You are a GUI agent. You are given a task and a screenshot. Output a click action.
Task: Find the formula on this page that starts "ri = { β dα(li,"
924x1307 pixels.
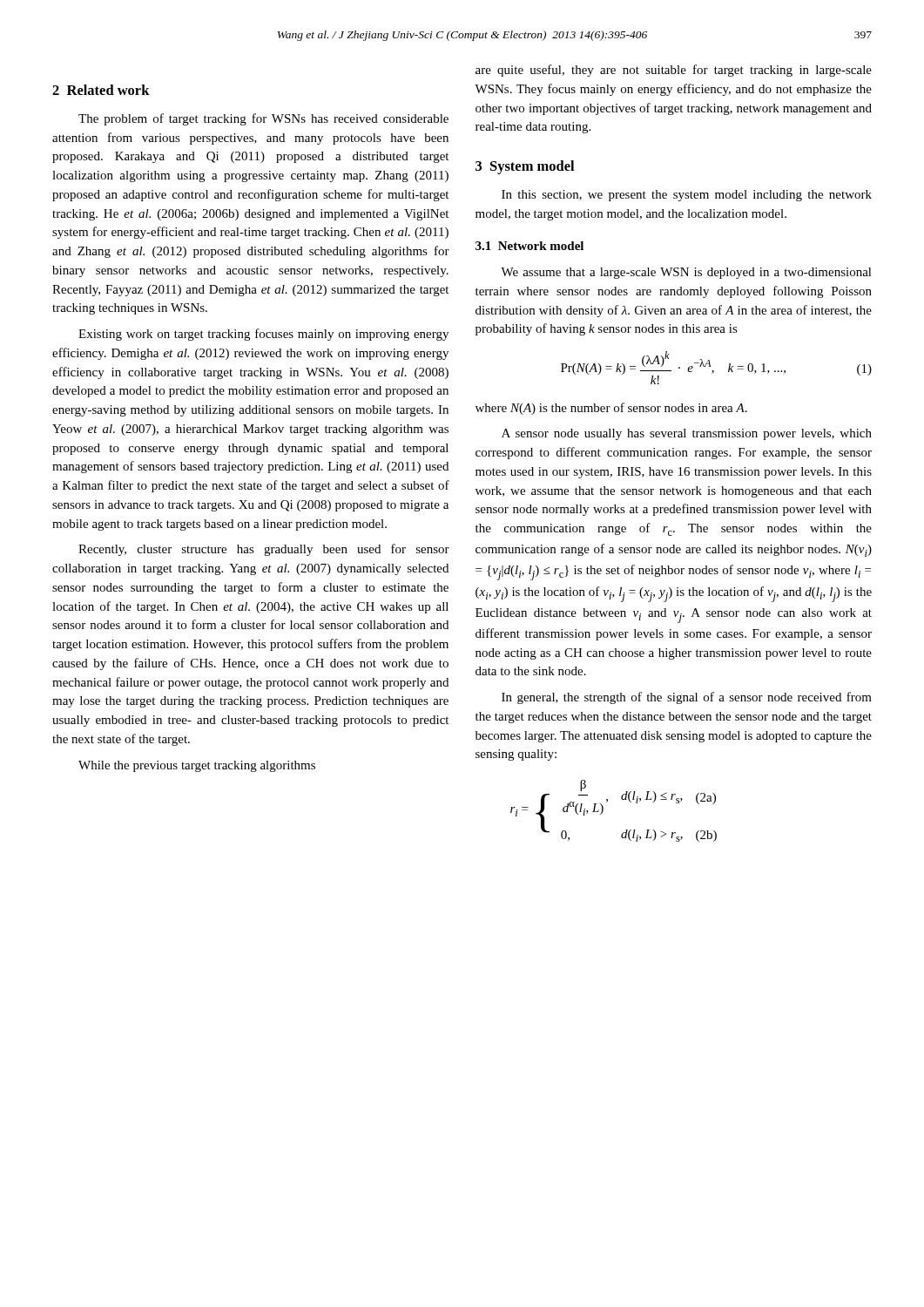(x=618, y=811)
